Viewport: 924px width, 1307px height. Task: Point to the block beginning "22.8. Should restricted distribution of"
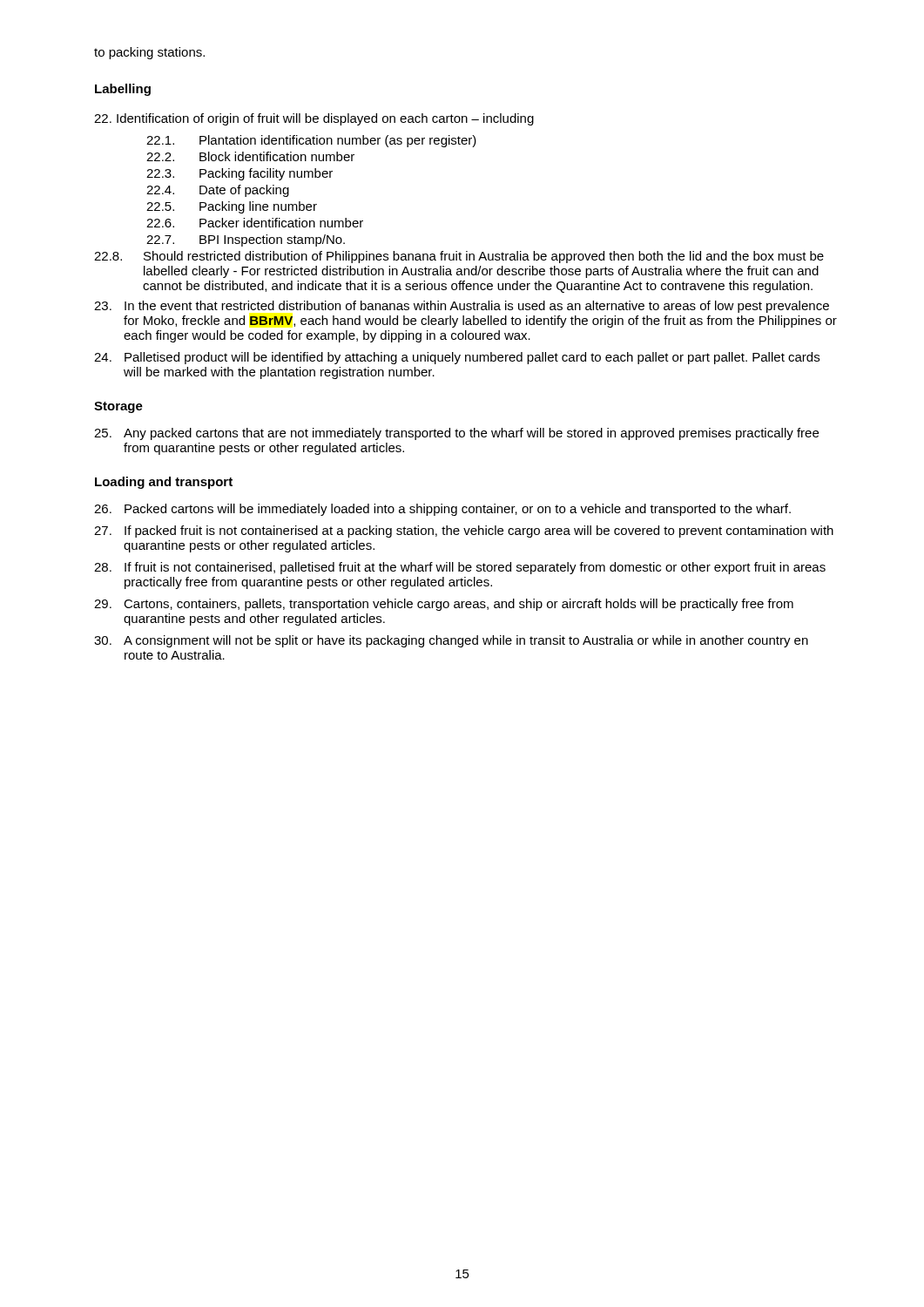click(465, 270)
